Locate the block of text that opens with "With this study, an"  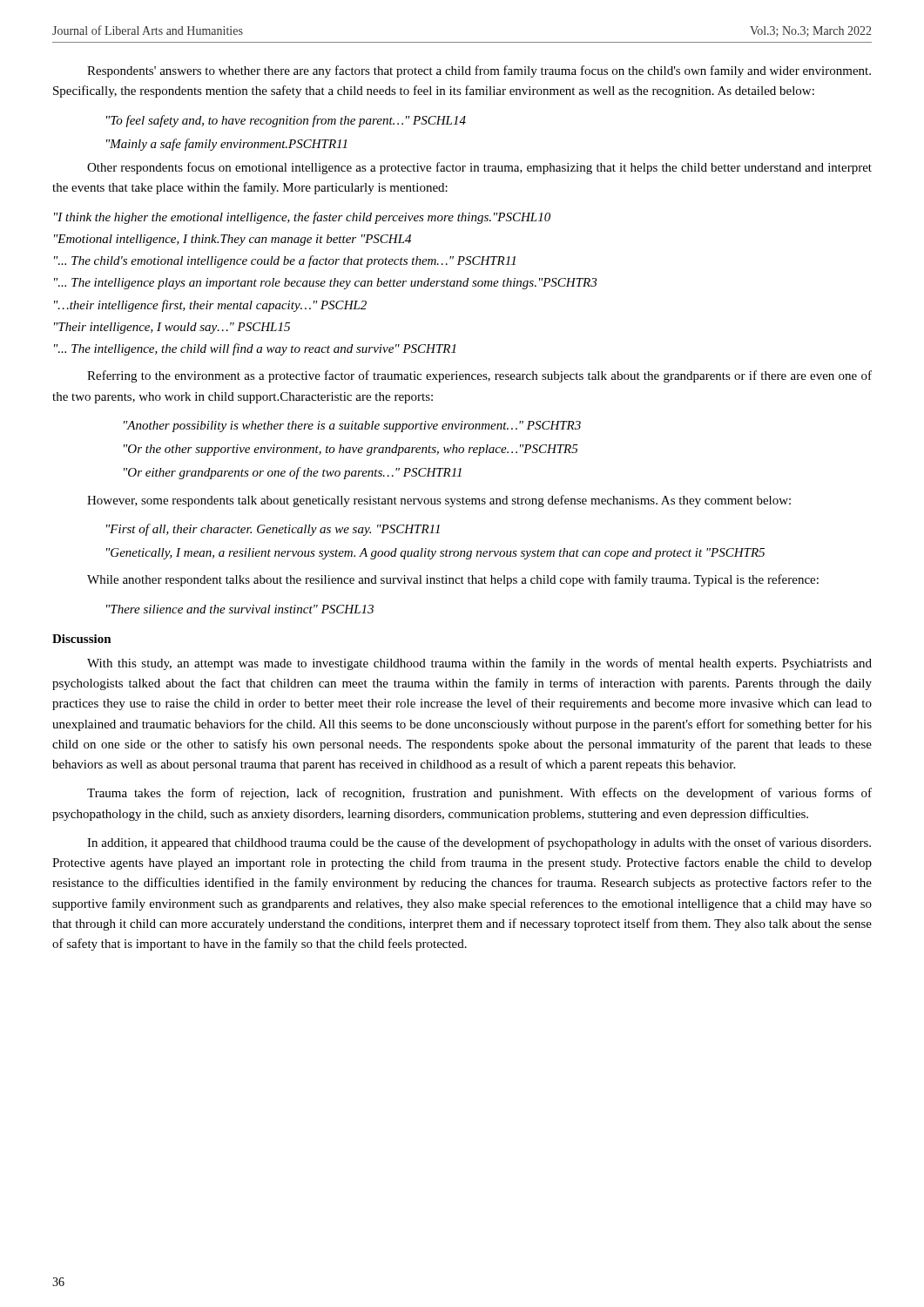coord(462,713)
